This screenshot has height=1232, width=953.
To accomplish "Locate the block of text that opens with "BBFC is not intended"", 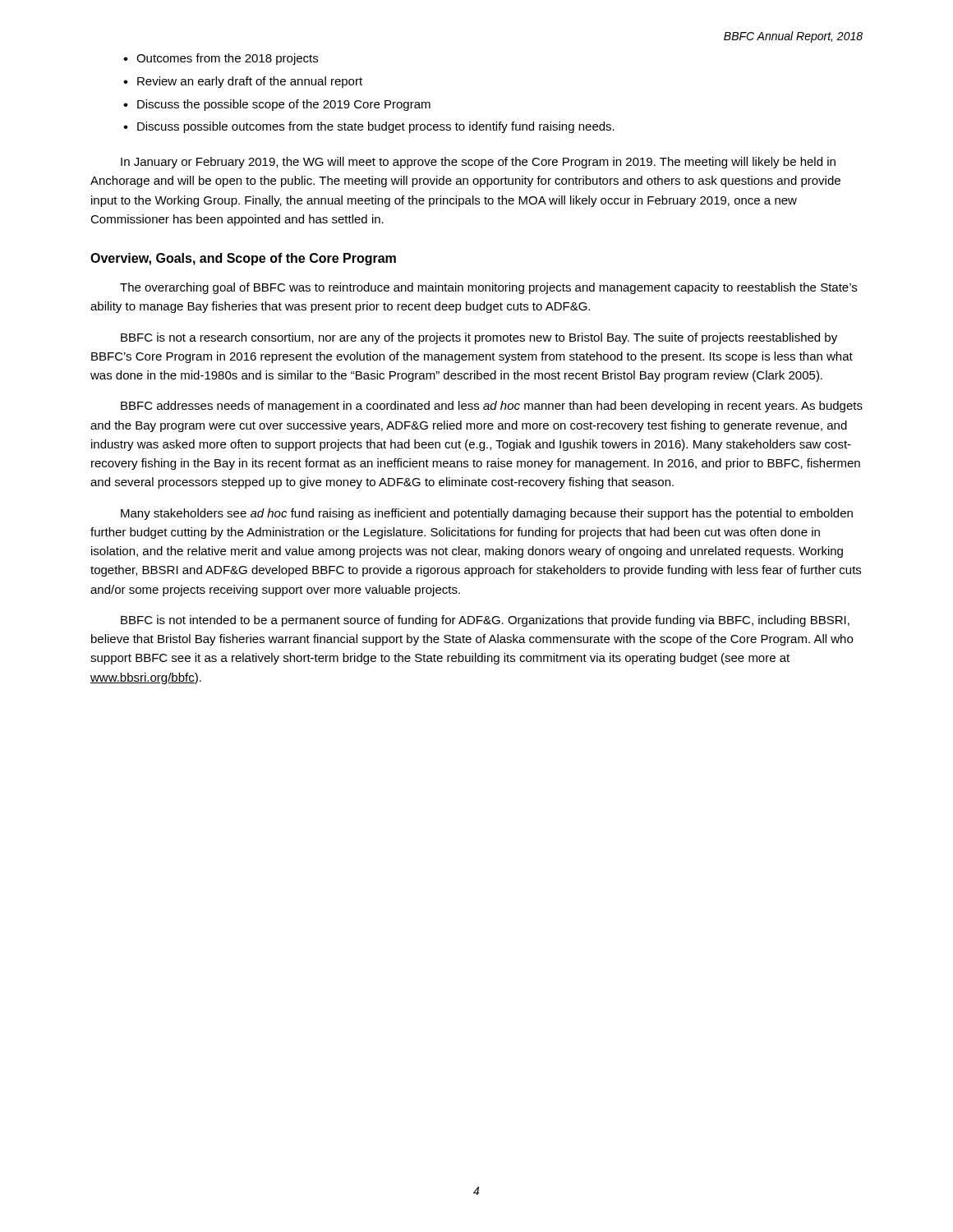I will [472, 648].
